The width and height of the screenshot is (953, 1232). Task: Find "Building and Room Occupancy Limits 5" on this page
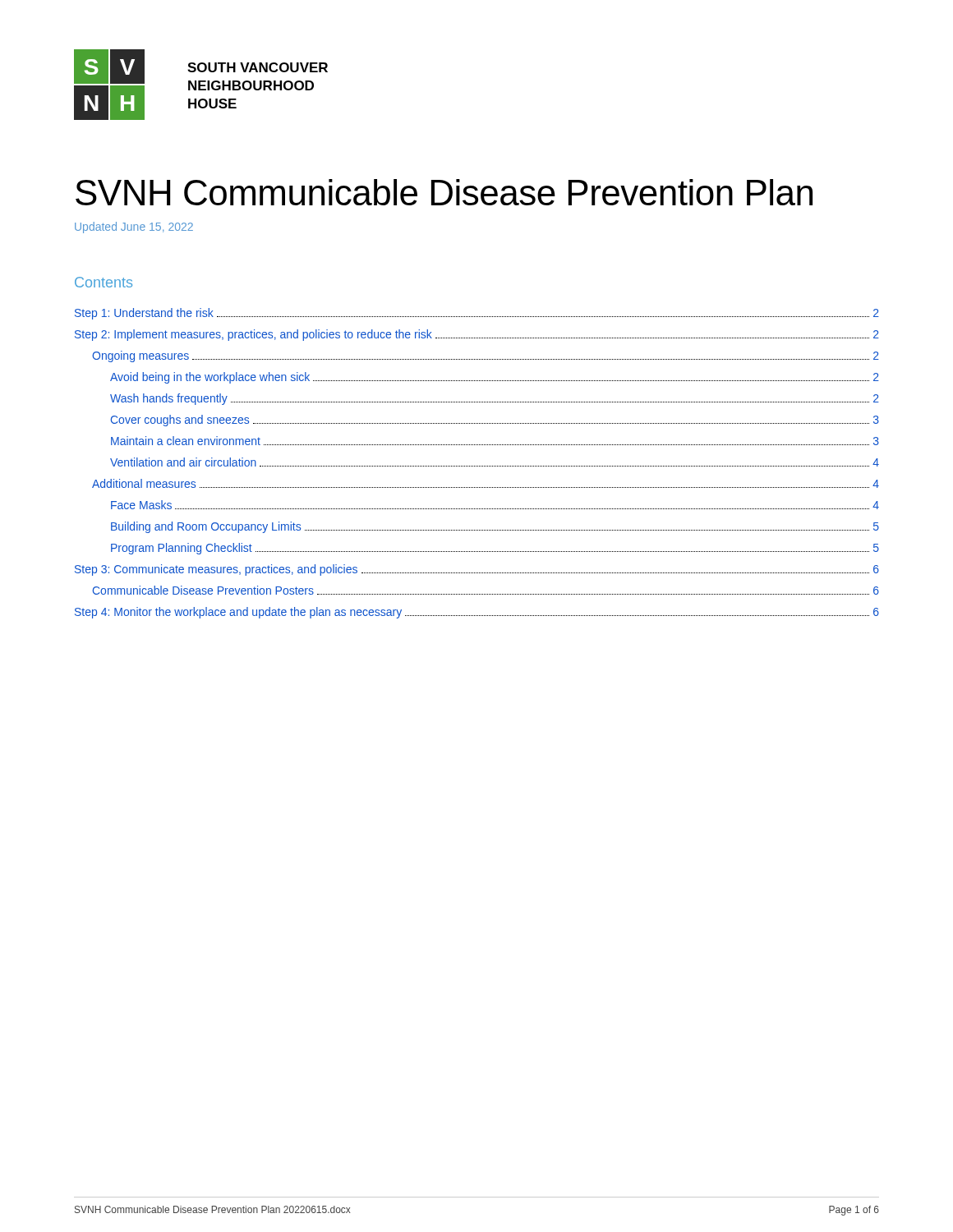495,527
